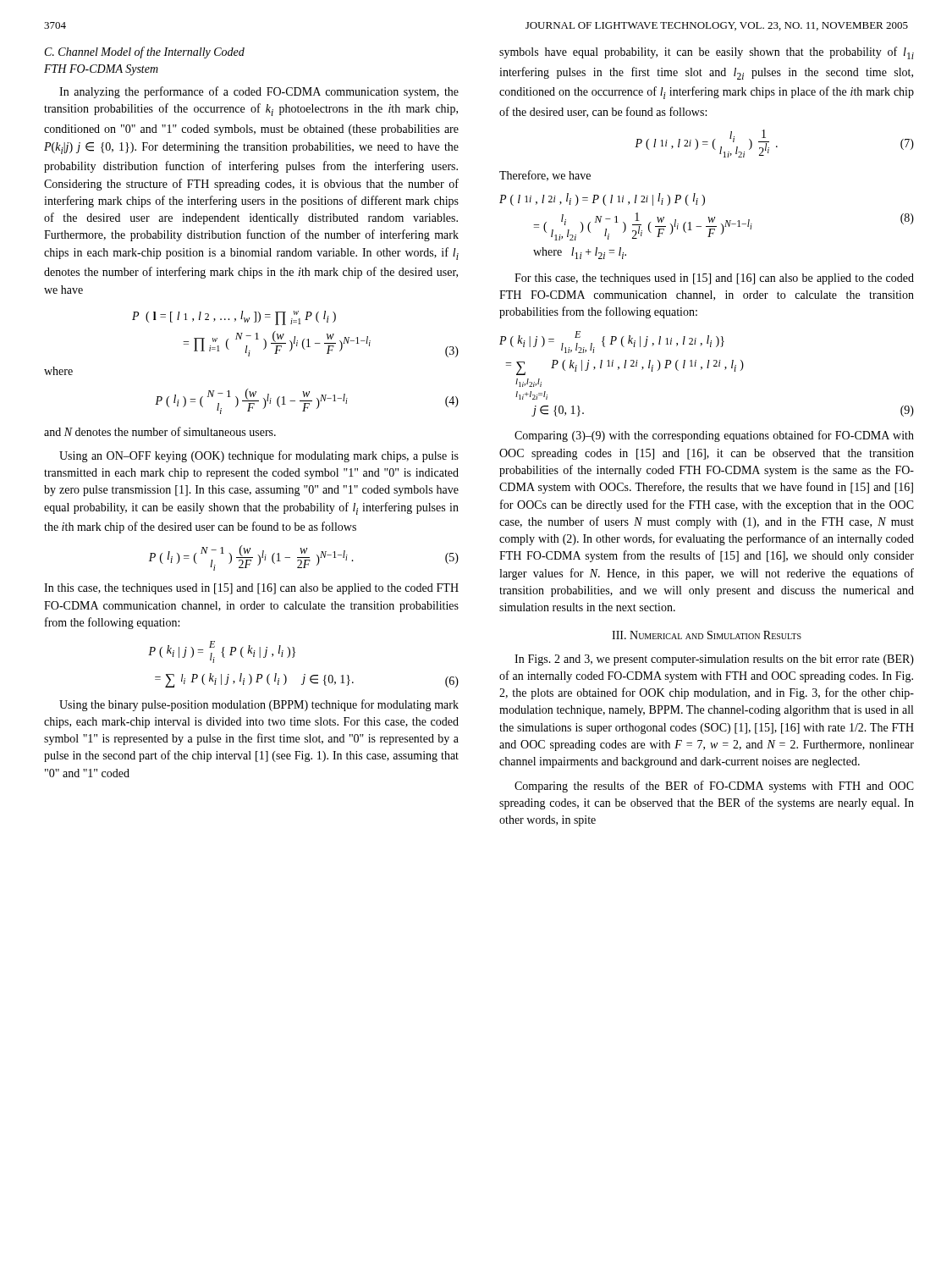Locate the formula that opens with "P(ki|j) = E li"
Viewport: 952px width, 1270px height.
(251, 663)
